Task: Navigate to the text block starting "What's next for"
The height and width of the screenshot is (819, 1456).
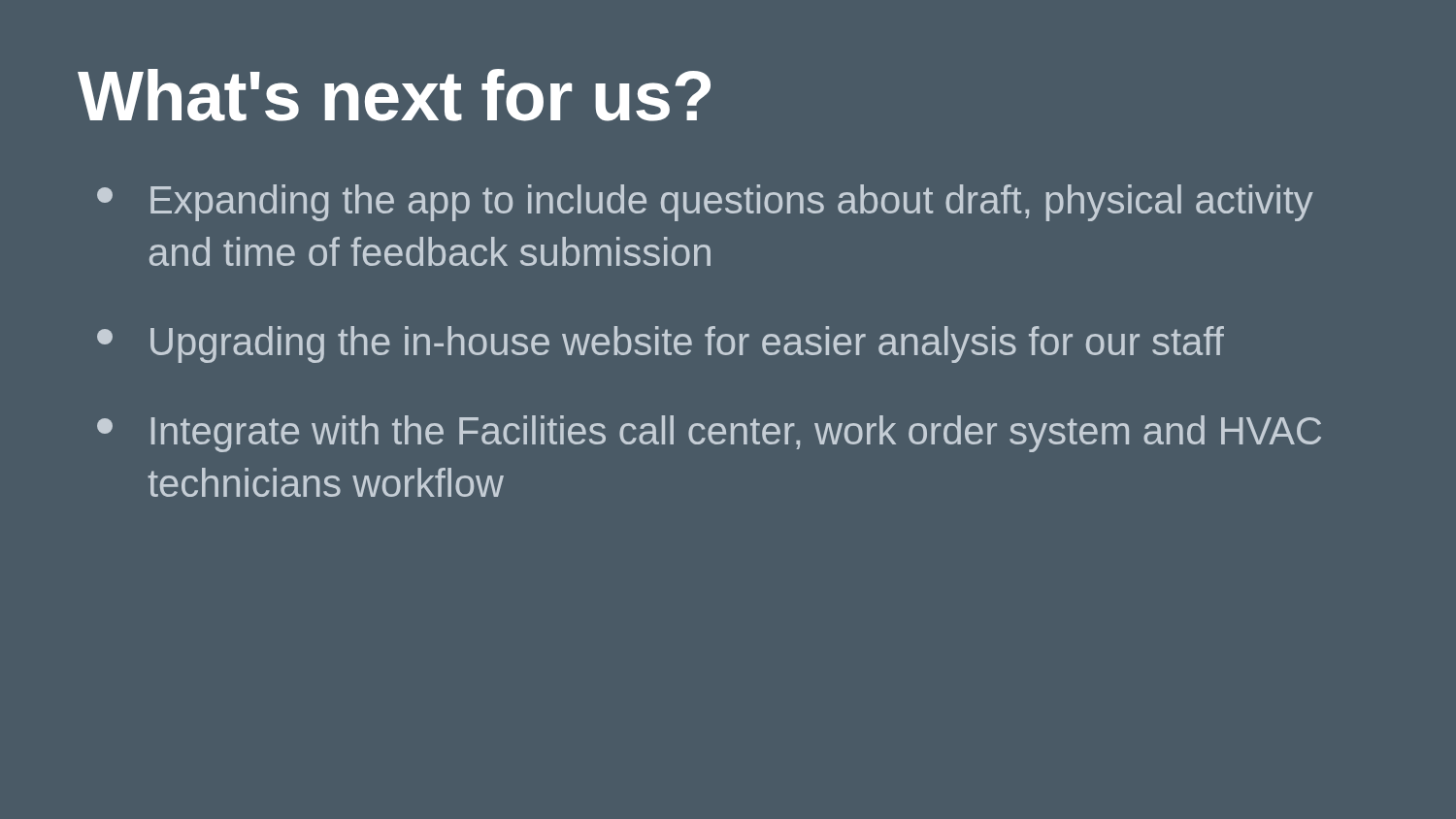Action: pos(396,97)
